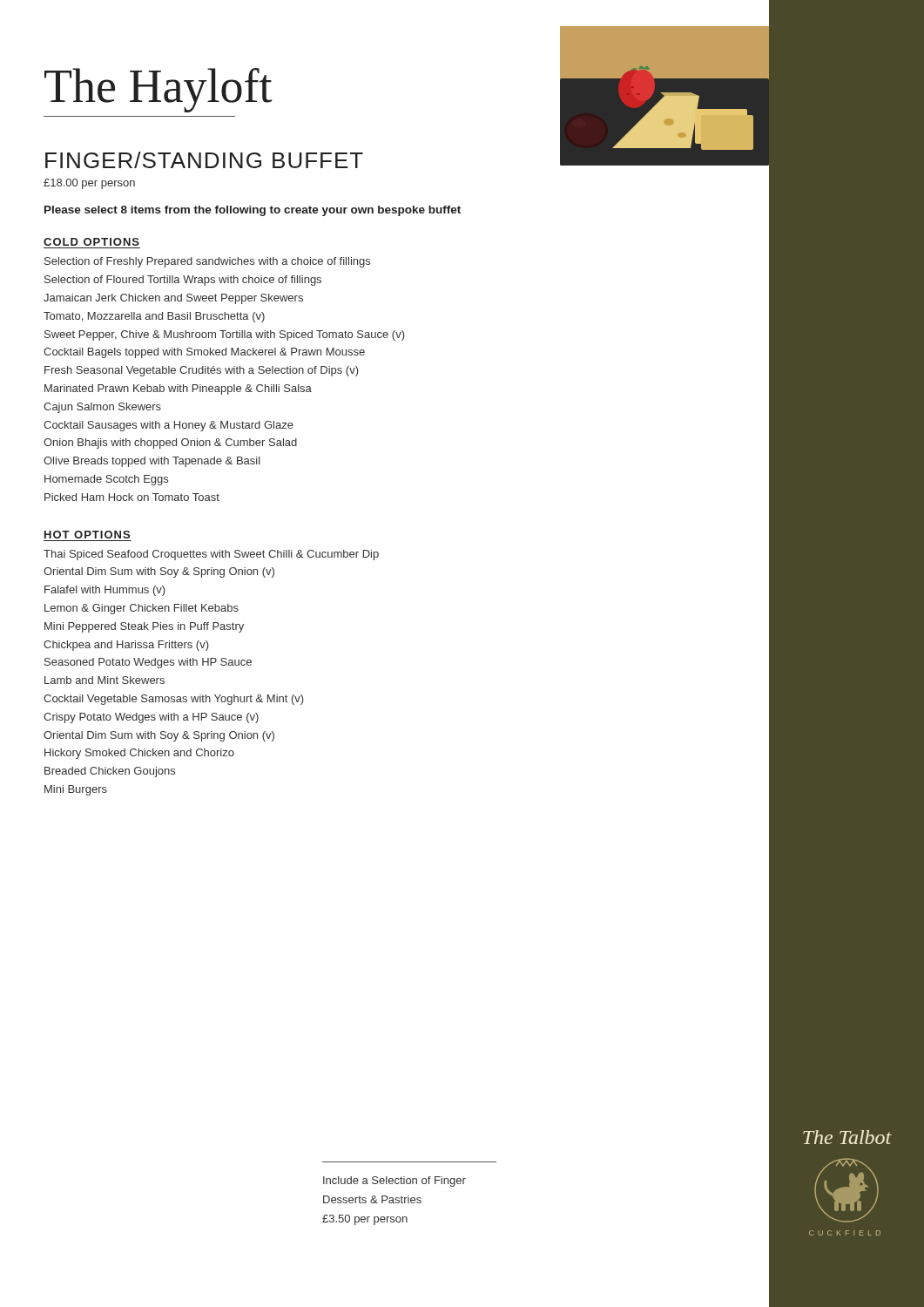The width and height of the screenshot is (924, 1307).
Task: Point to the block starting "Seasoned Potato Wedges"
Action: pyautogui.click(x=148, y=662)
